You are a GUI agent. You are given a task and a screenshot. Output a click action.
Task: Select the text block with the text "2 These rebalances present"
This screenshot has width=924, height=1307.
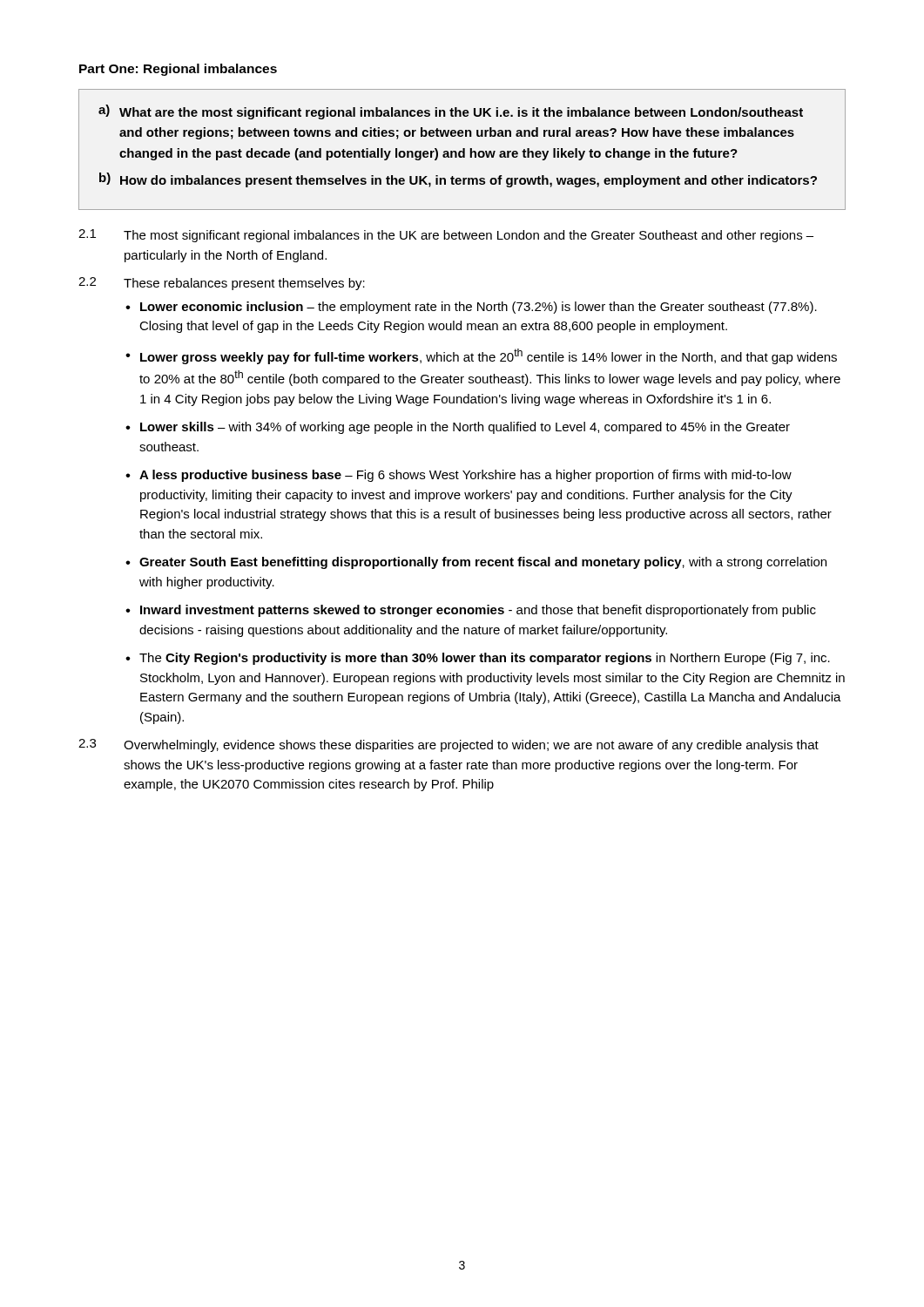click(222, 284)
